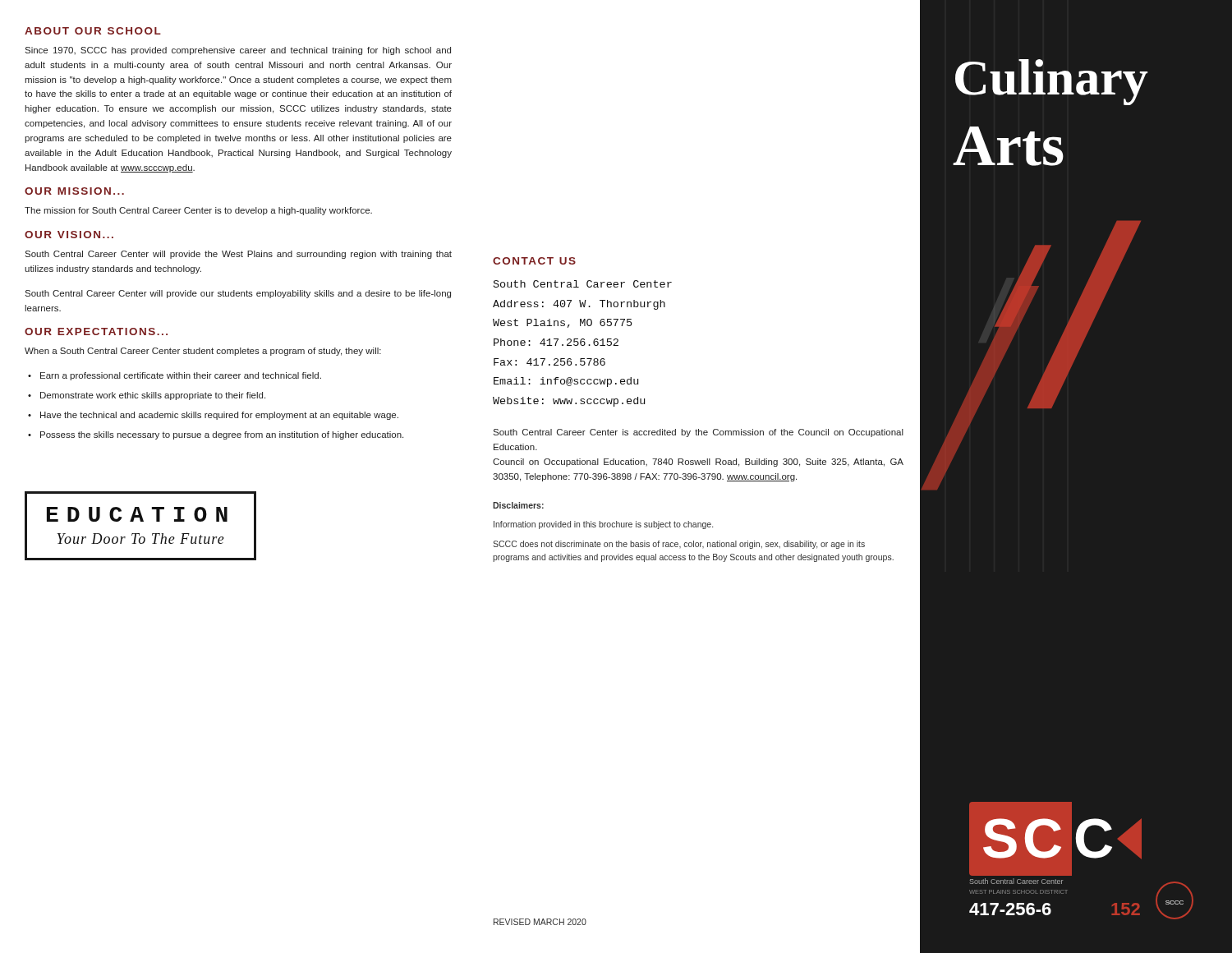
Task: Click where it says "OUR EXPECTATIONS..."
Action: pos(97,332)
